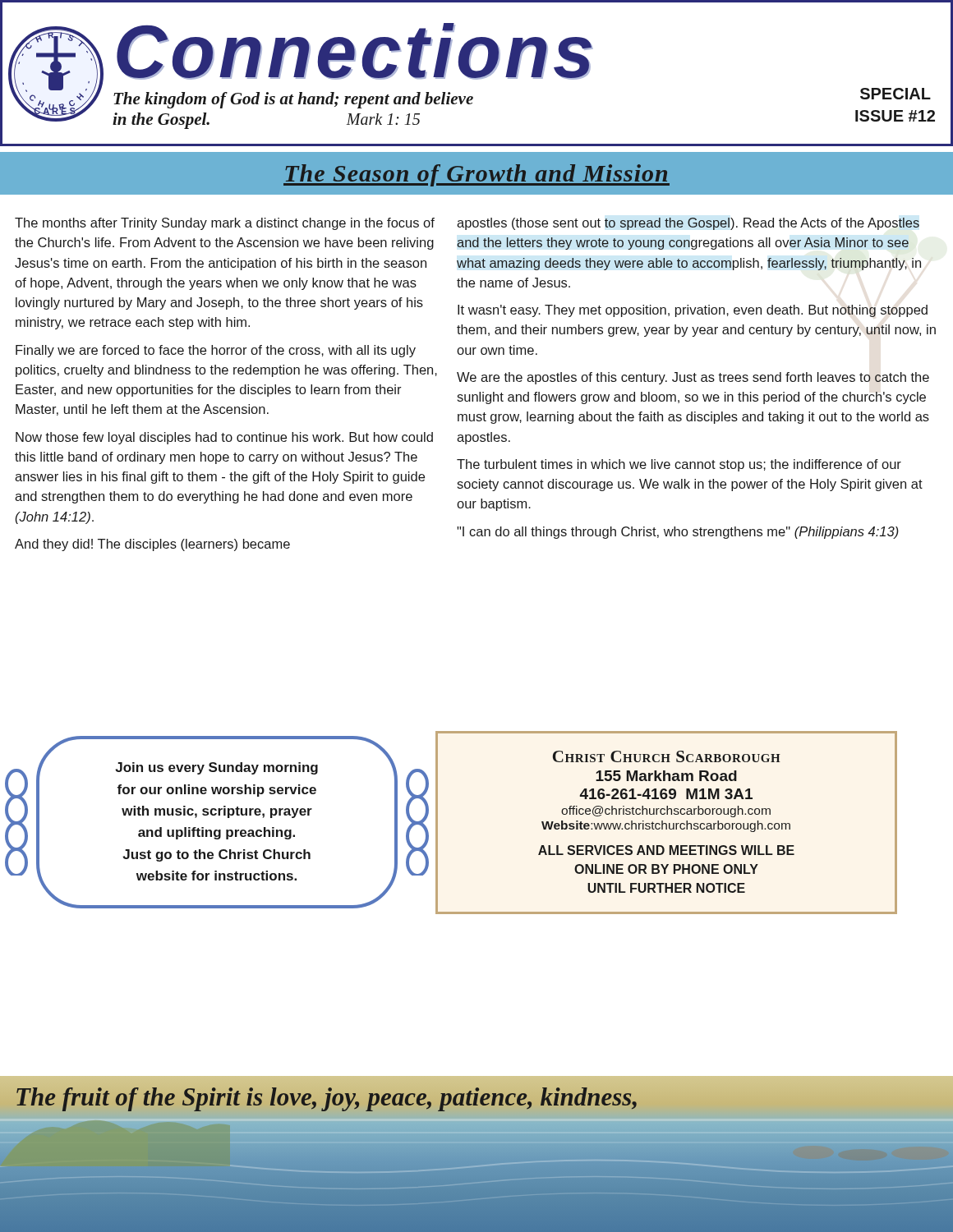Locate the text block starting "Christ Church Scarborough"
This screenshot has height=1232, width=953.
pos(666,822)
